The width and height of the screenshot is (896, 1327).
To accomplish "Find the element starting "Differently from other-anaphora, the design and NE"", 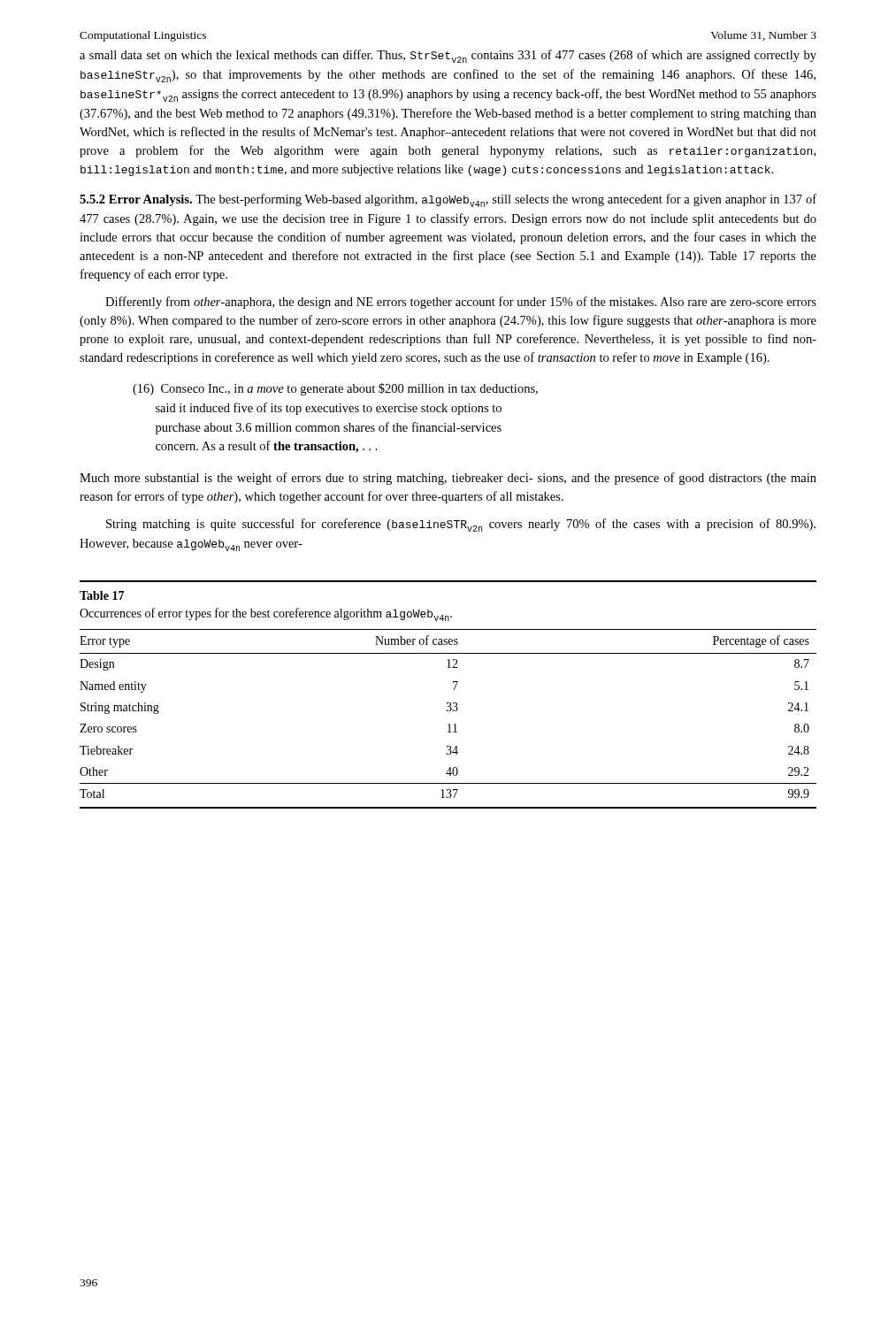I will point(448,330).
